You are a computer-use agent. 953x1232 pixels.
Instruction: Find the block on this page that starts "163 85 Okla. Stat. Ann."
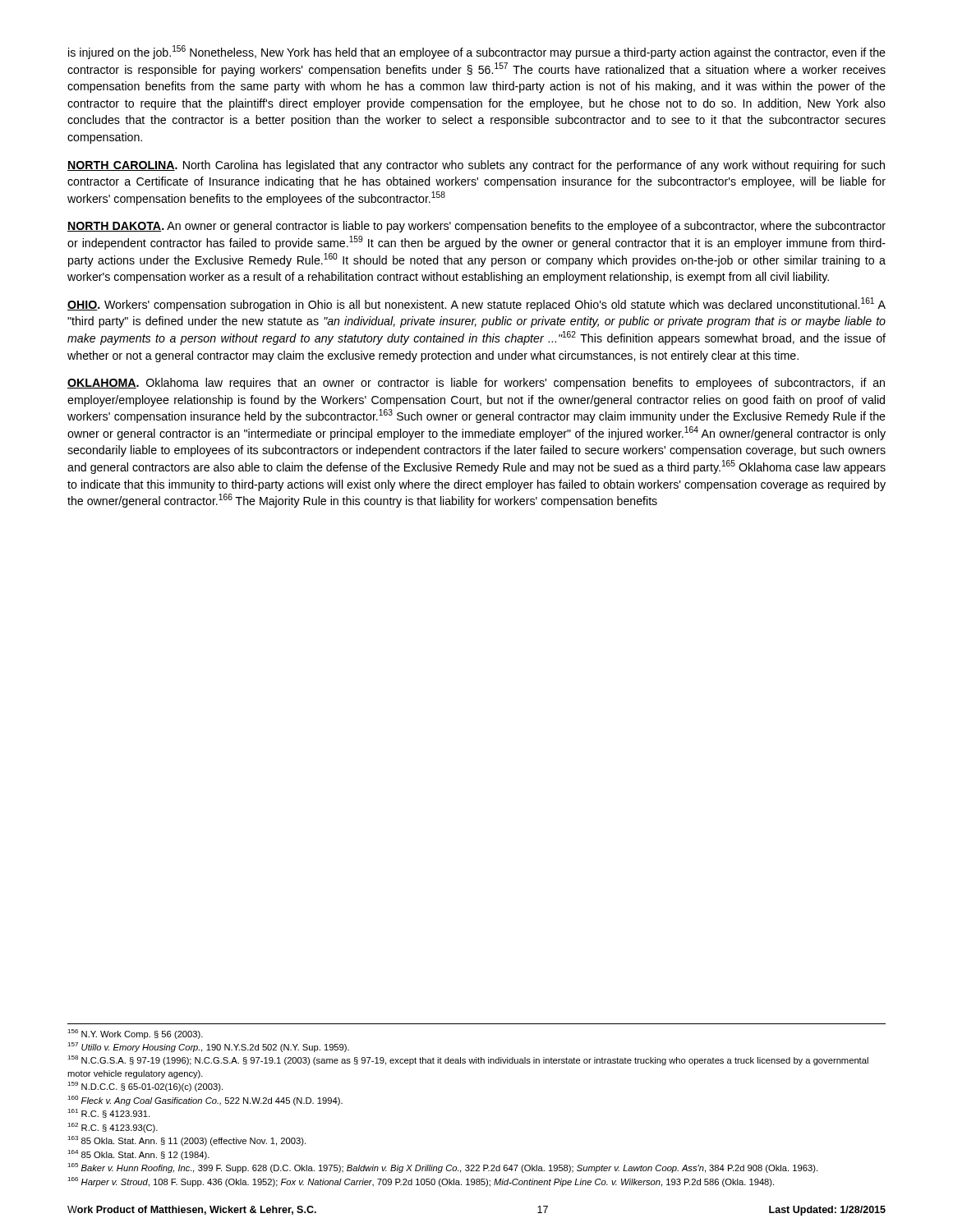pos(187,1141)
